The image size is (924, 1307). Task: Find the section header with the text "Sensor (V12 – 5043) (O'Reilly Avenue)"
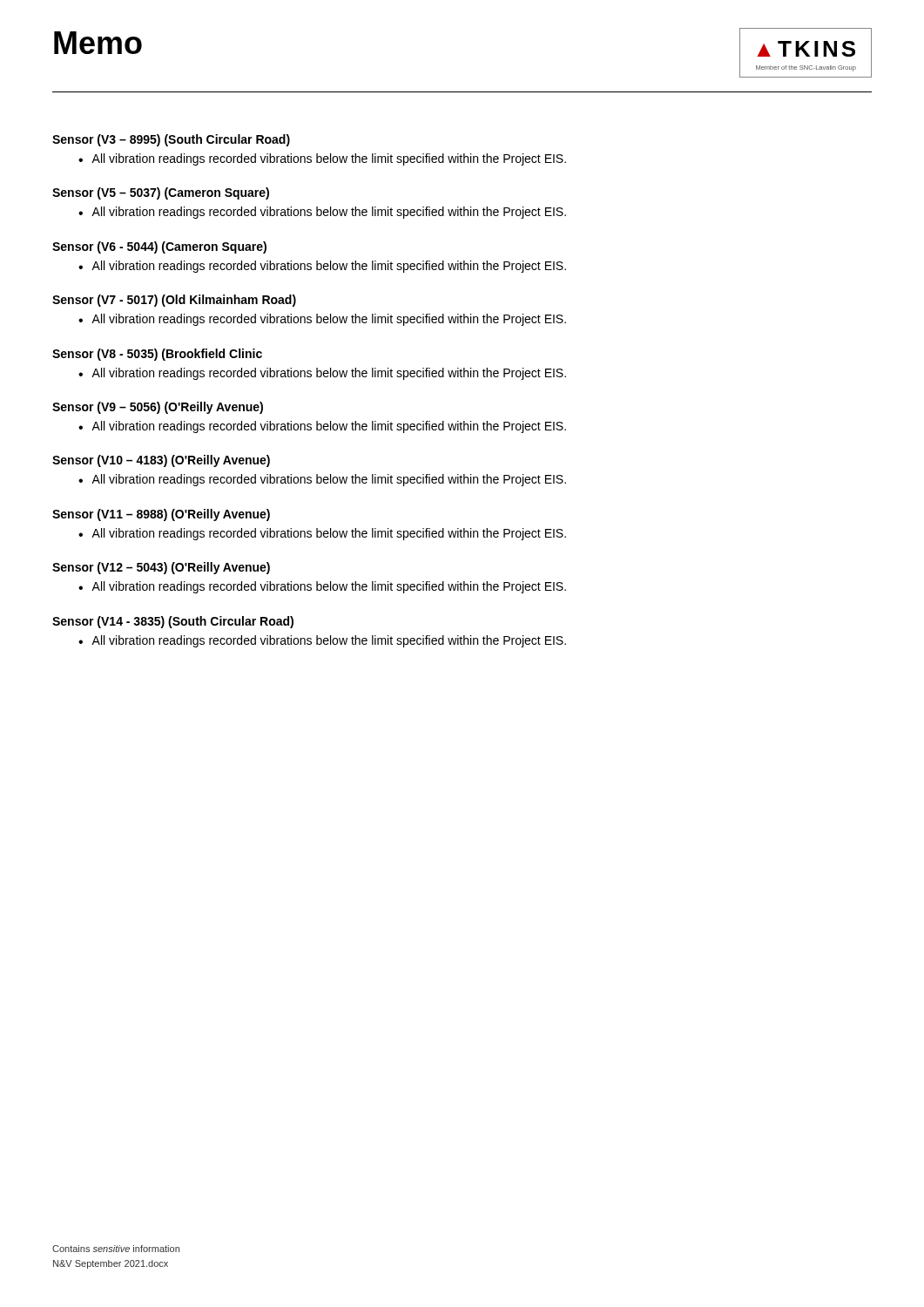pos(161,567)
